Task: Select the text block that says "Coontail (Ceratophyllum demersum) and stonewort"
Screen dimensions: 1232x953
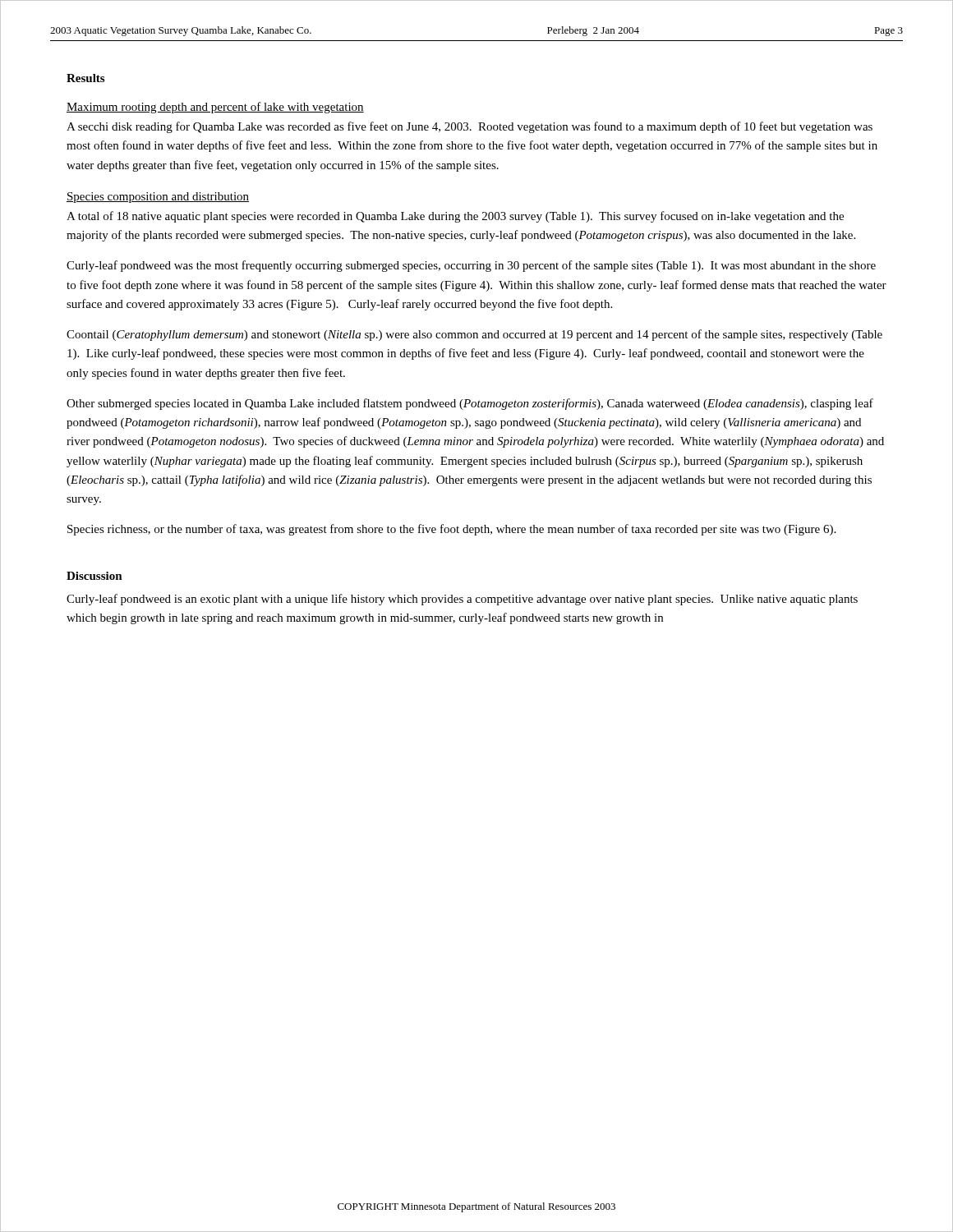Action: (475, 353)
